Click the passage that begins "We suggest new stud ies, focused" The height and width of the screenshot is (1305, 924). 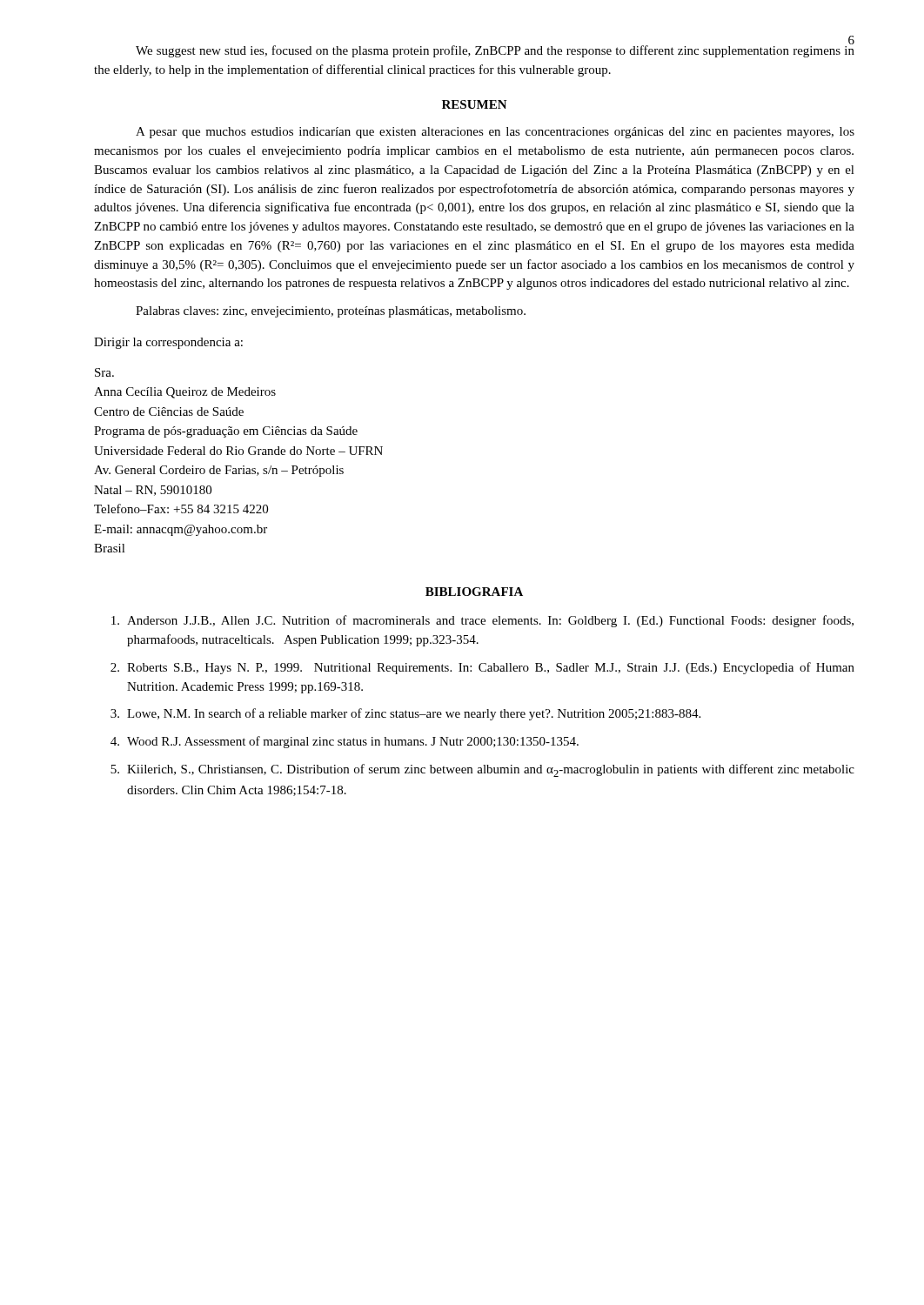(474, 61)
